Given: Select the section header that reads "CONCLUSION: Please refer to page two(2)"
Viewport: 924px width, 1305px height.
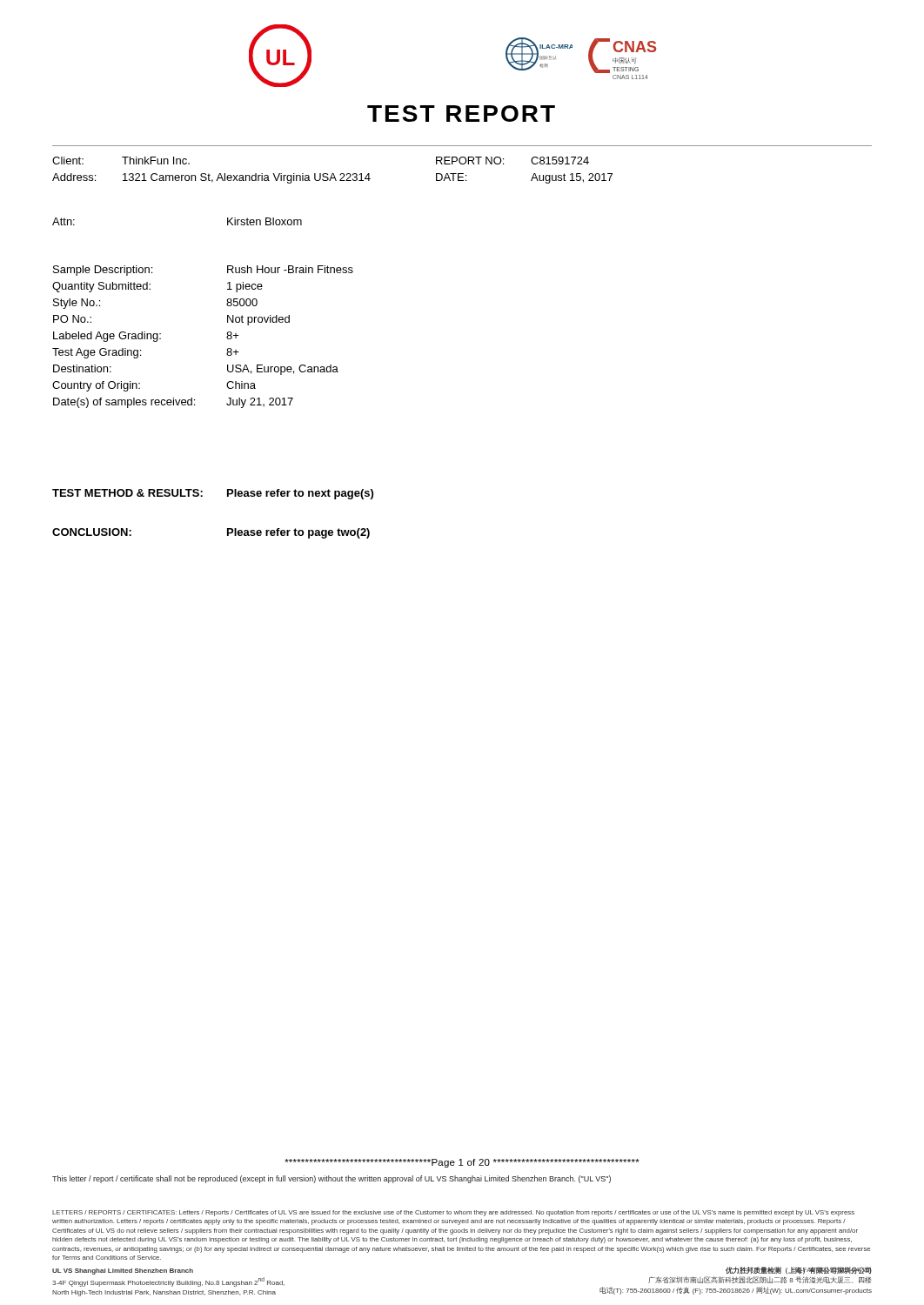Looking at the screenshot, I should click(x=89, y=535).
